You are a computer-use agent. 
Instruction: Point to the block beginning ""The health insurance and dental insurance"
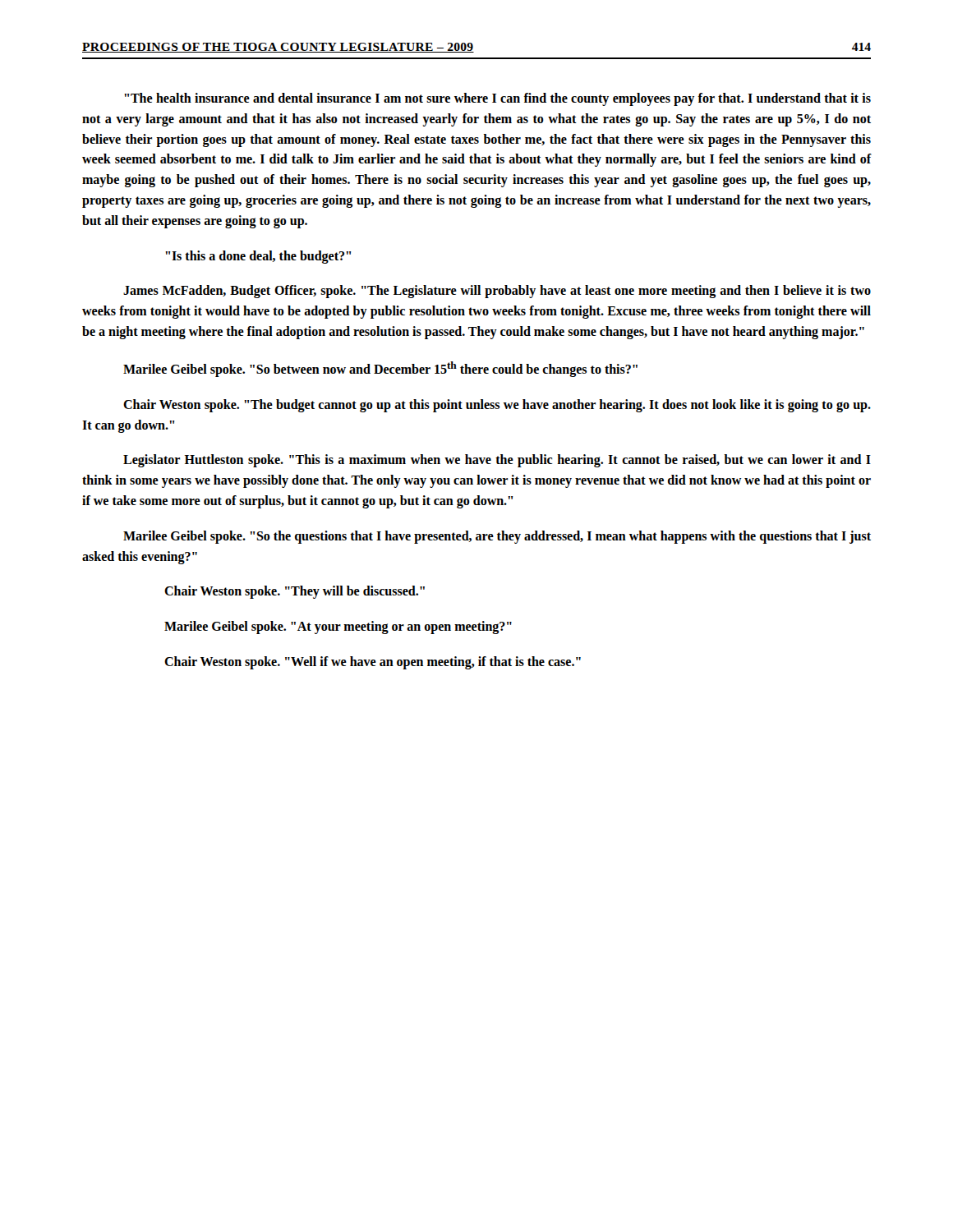[x=476, y=159]
